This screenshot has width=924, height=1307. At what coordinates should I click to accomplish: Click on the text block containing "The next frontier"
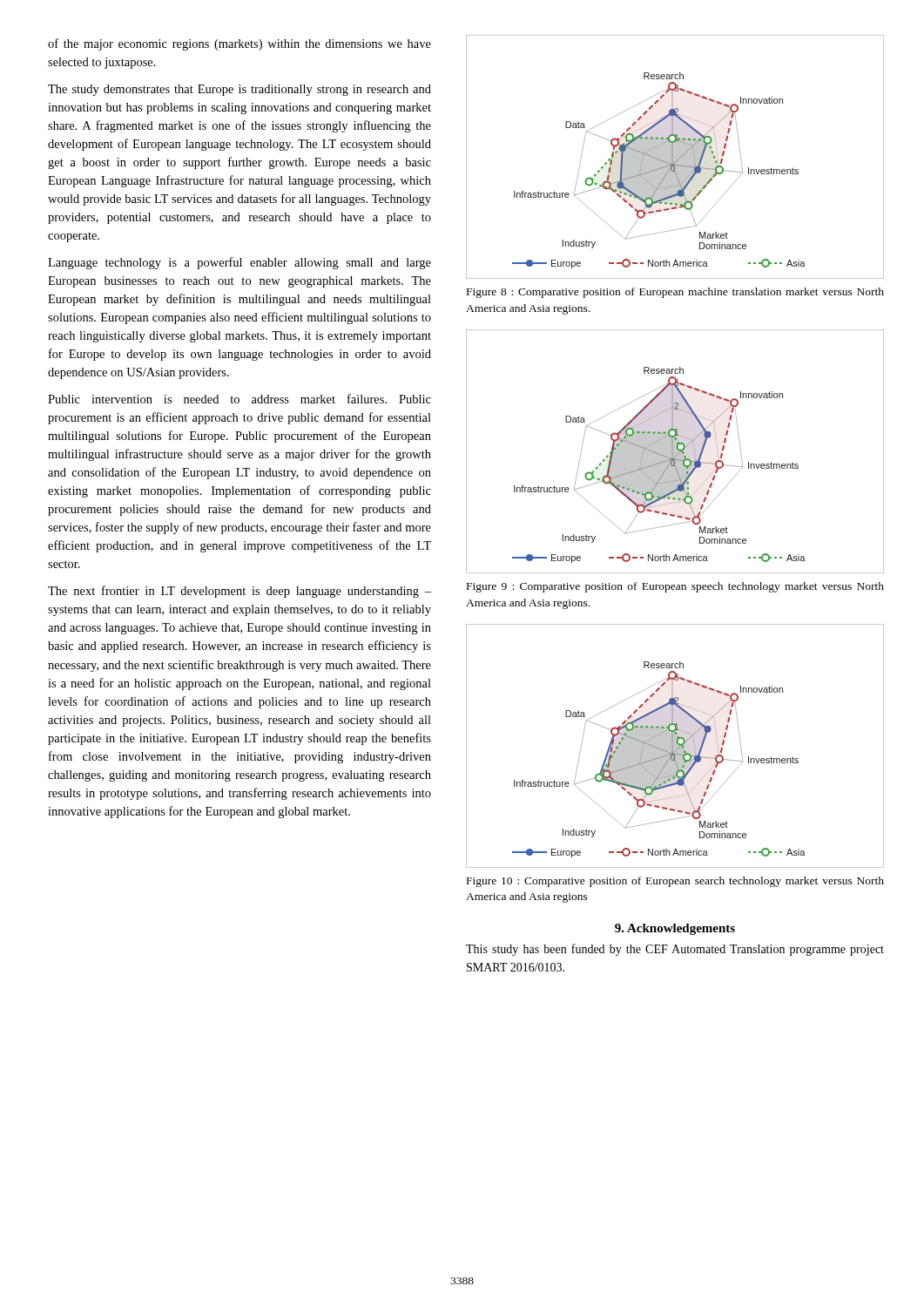click(x=239, y=701)
